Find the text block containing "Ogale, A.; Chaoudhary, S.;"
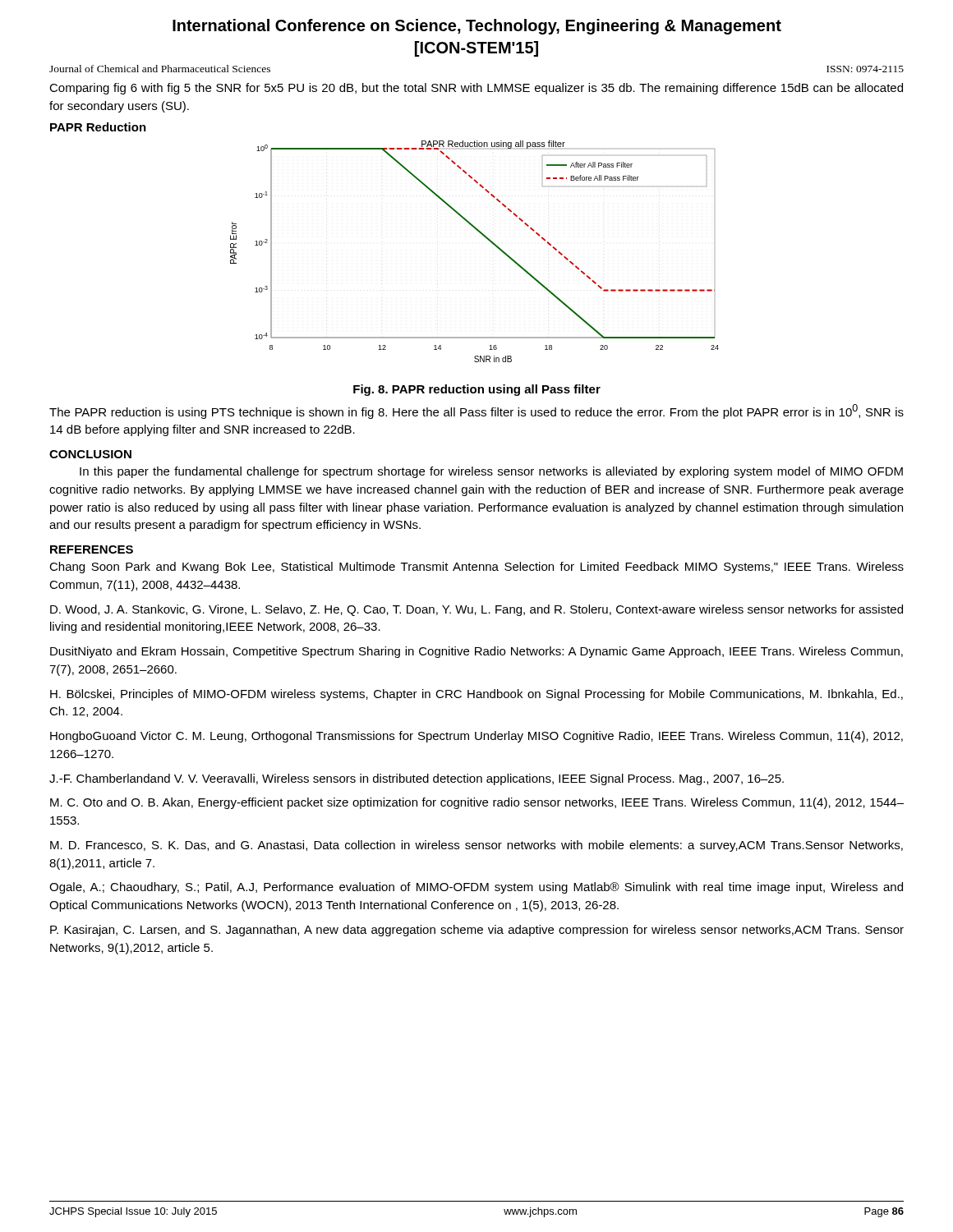The image size is (953, 1232). [476, 896]
